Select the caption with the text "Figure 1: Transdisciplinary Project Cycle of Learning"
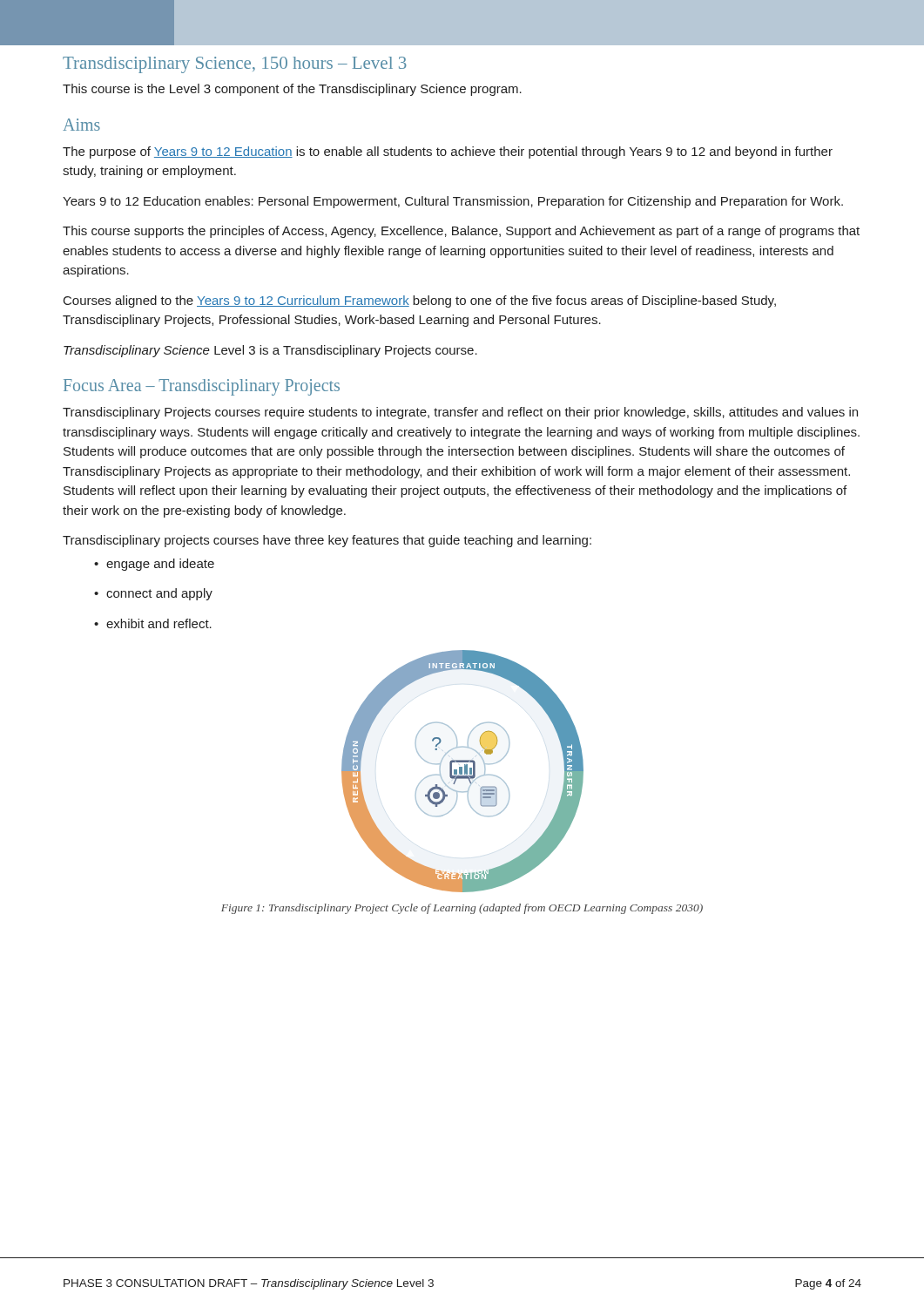 pos(462,908)
